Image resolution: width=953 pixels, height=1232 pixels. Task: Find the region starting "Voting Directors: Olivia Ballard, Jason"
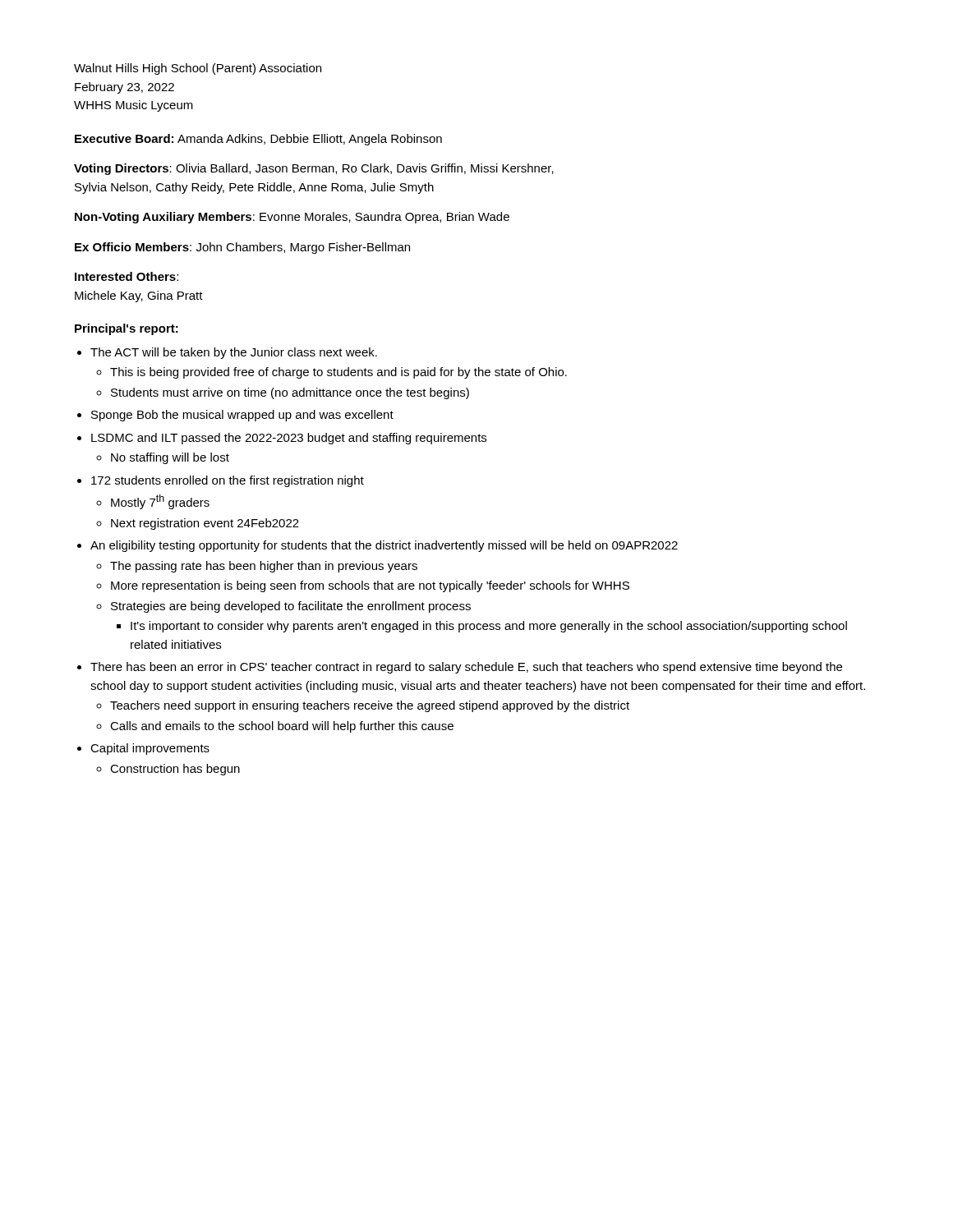coord(314,177)
